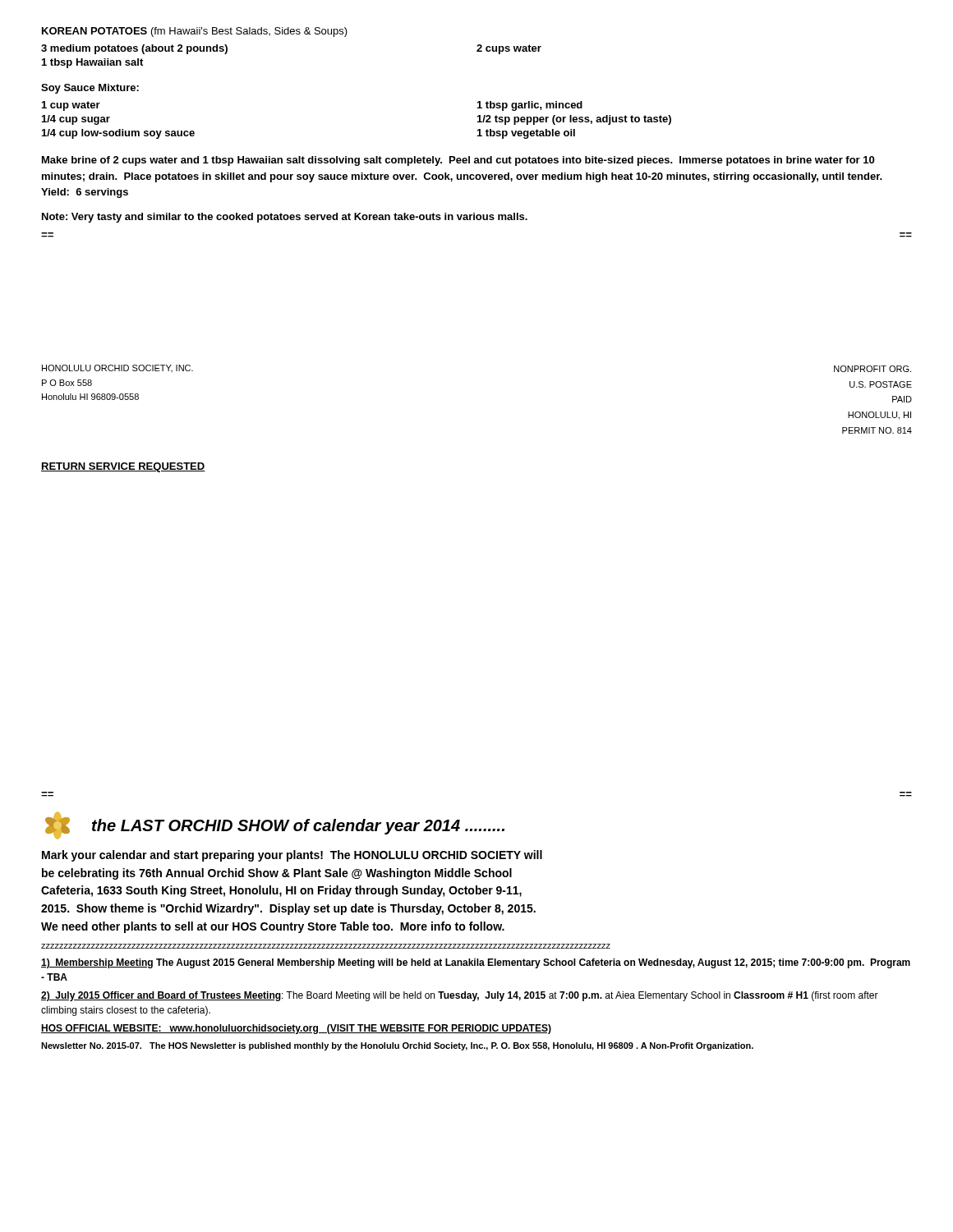Locate the title with the text "the LAST ORCHID SHOW of calendar"
This screenshot has width=953, height=1232.
click(476, 825)
